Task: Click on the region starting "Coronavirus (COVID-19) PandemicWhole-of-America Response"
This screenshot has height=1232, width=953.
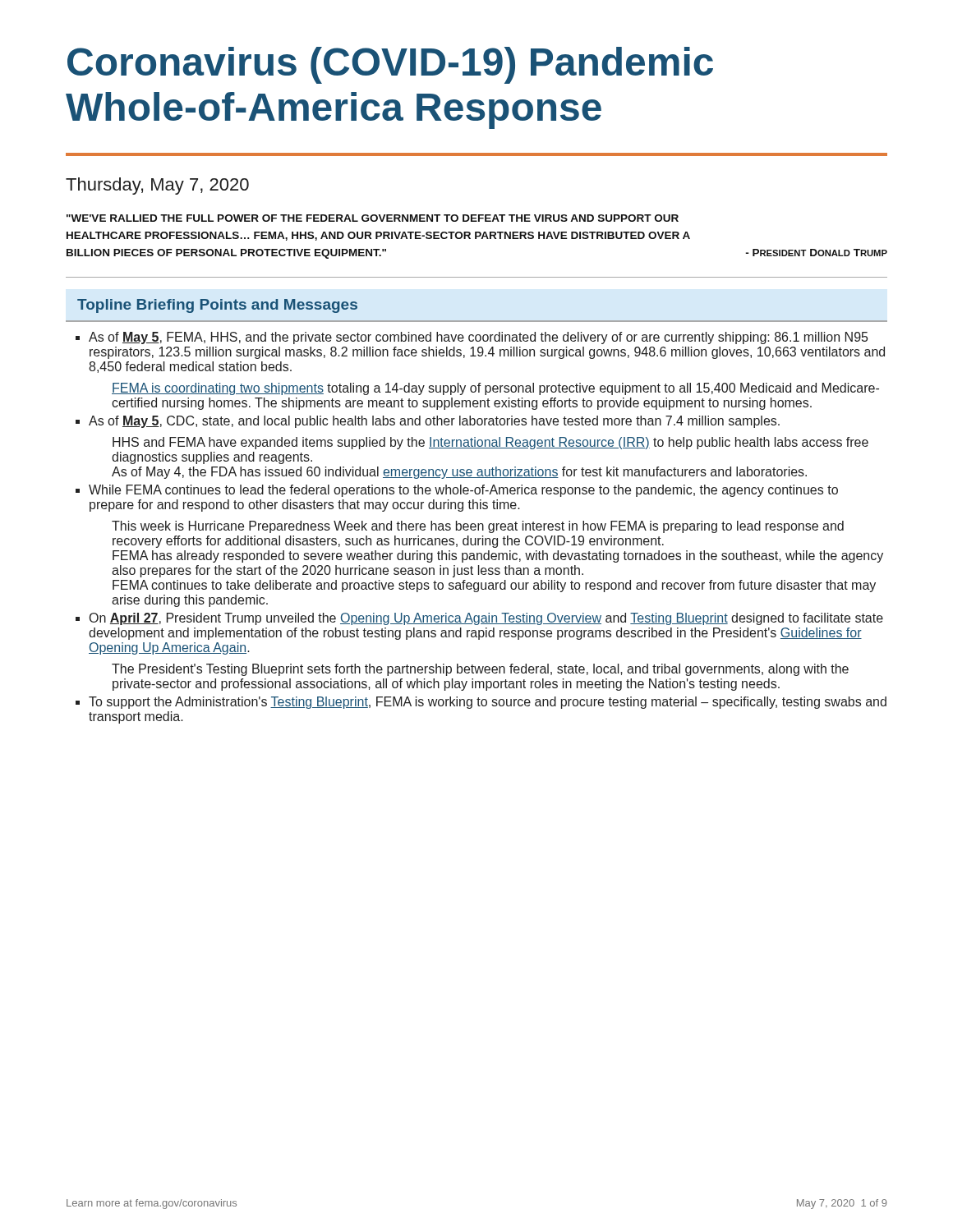Action: (x=476, y=85)
